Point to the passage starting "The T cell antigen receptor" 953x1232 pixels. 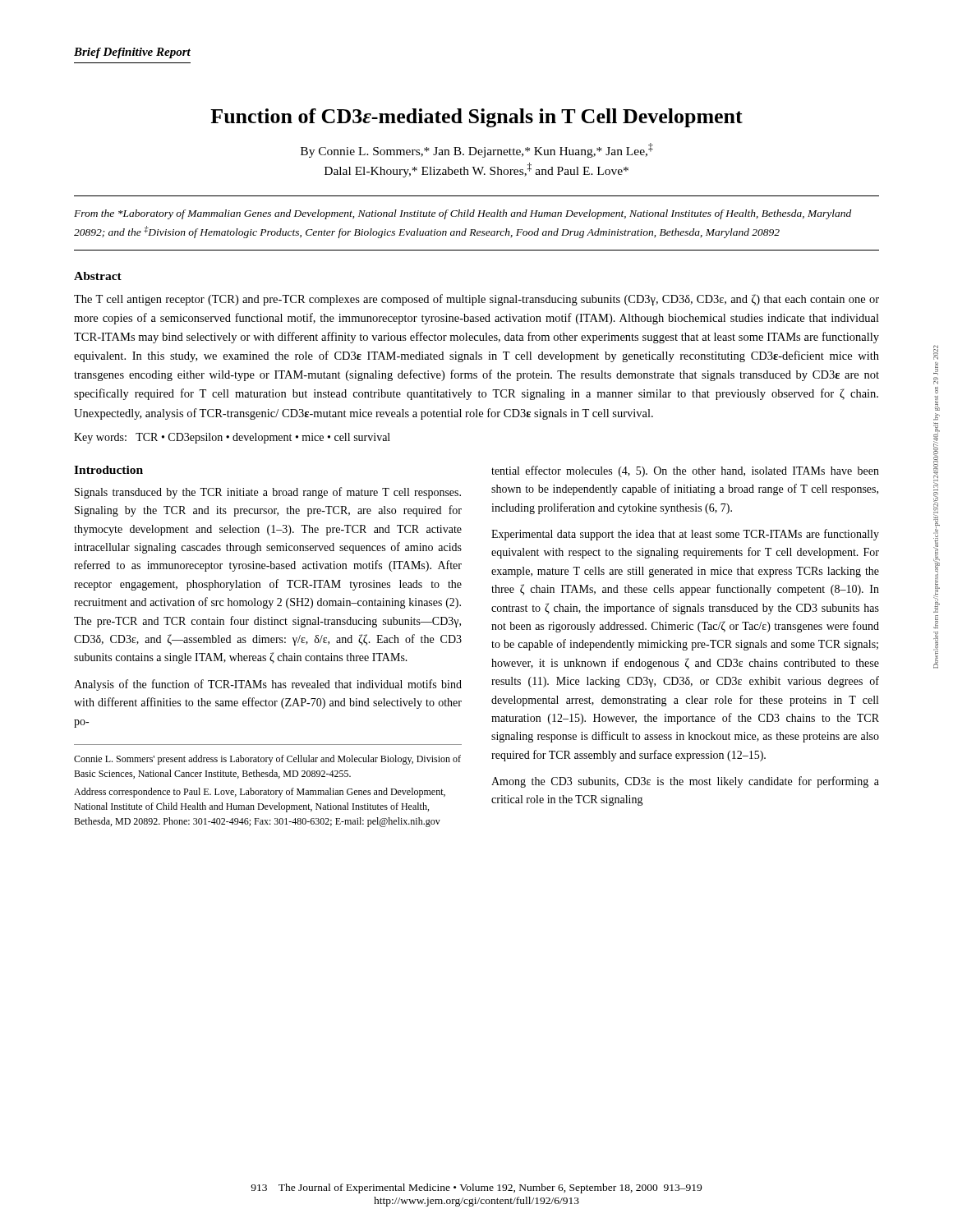476,356
